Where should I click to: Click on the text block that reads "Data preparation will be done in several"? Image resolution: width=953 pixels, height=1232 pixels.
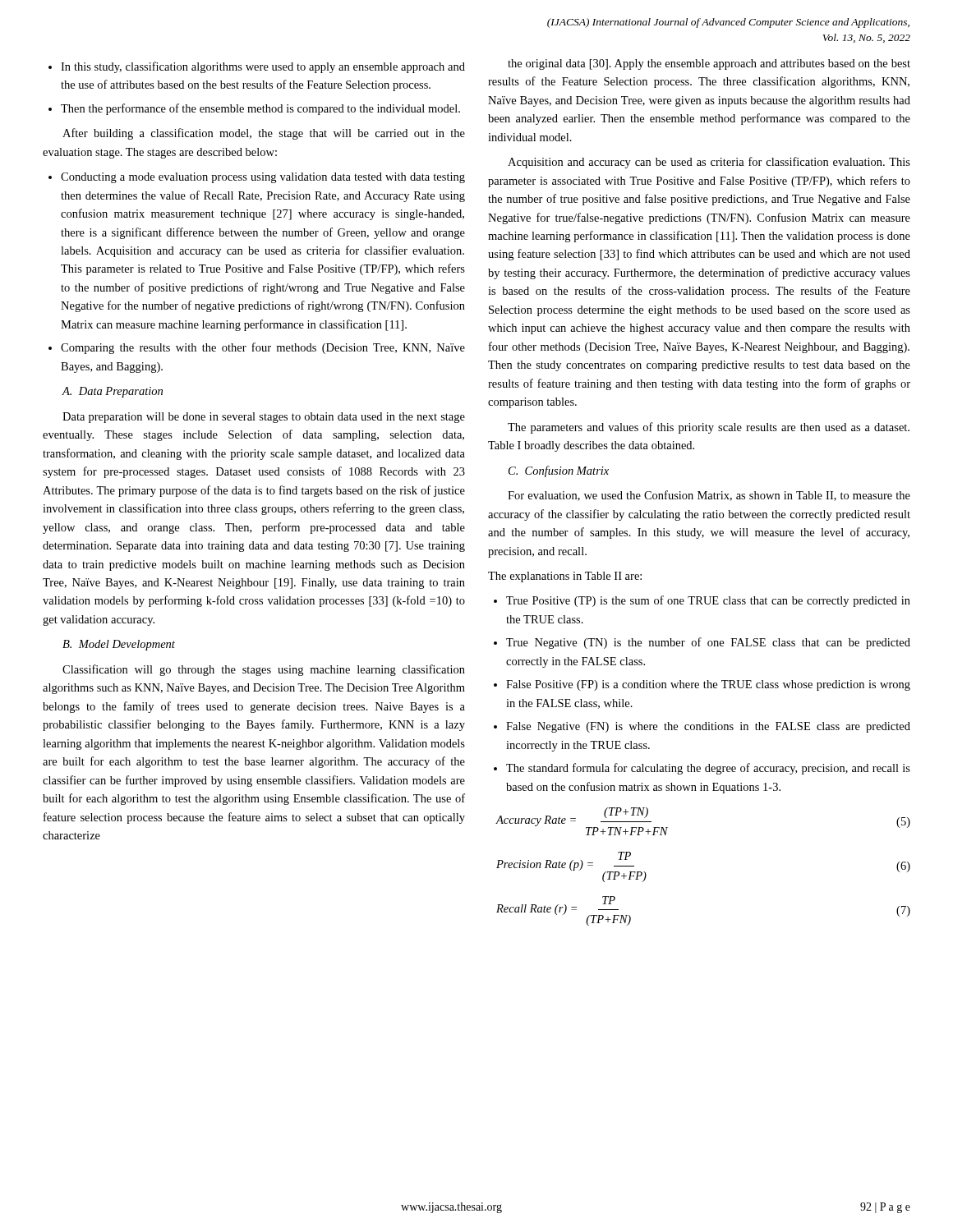[254, 518]
